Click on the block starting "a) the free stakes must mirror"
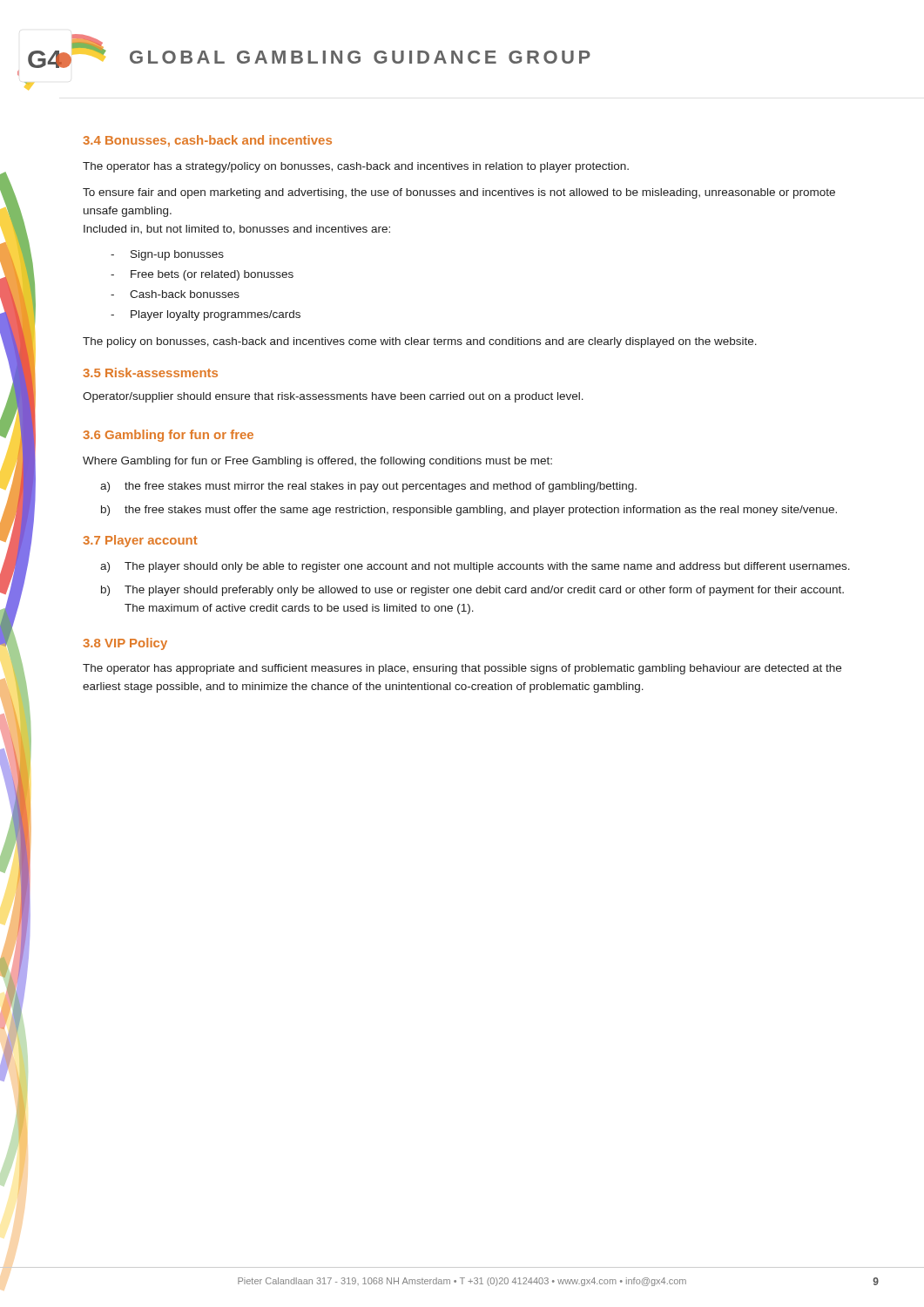Screen dimensions: 1307x924 [x=369, y=486]
